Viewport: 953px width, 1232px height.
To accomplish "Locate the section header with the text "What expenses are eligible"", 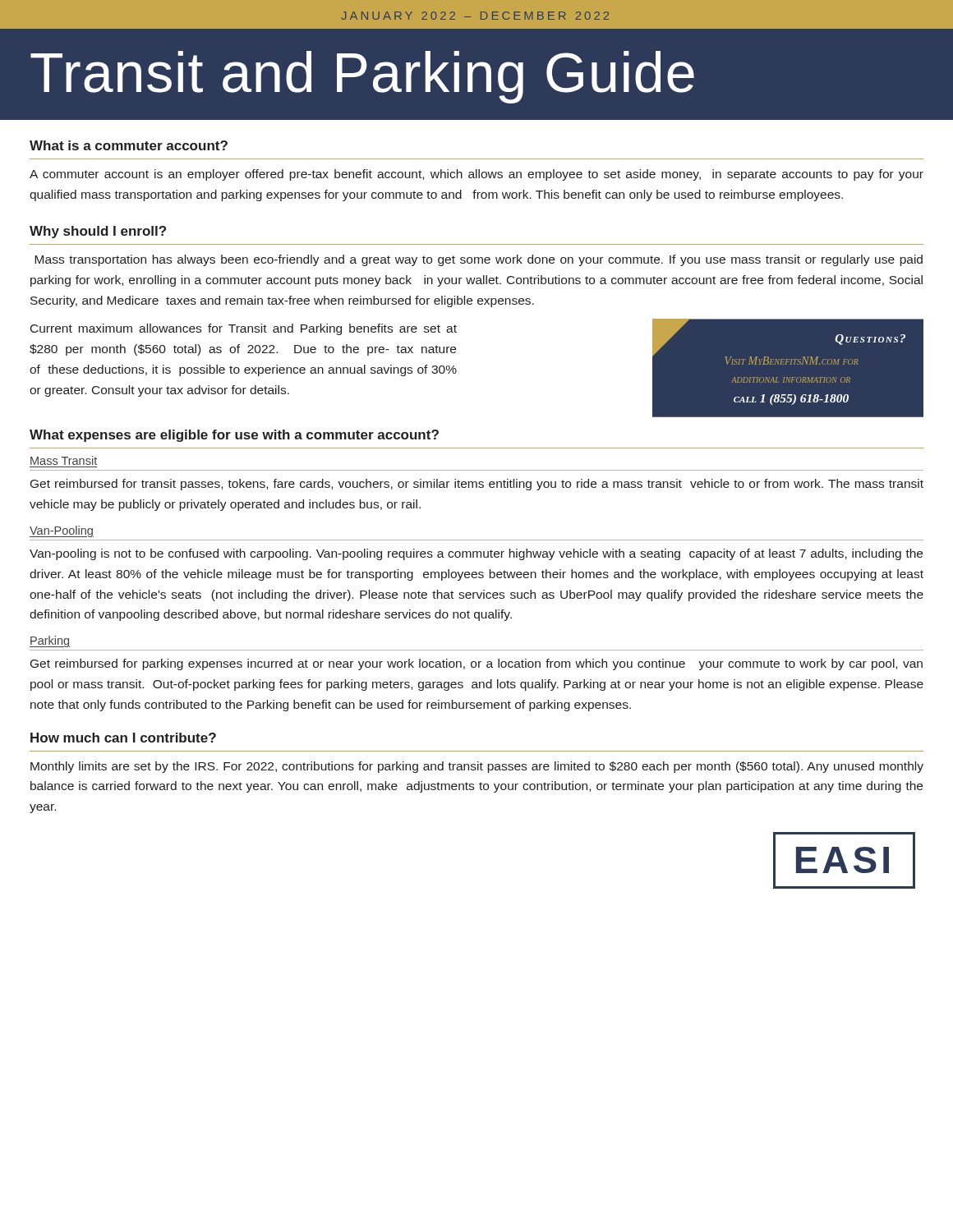I will coord(234,436).
